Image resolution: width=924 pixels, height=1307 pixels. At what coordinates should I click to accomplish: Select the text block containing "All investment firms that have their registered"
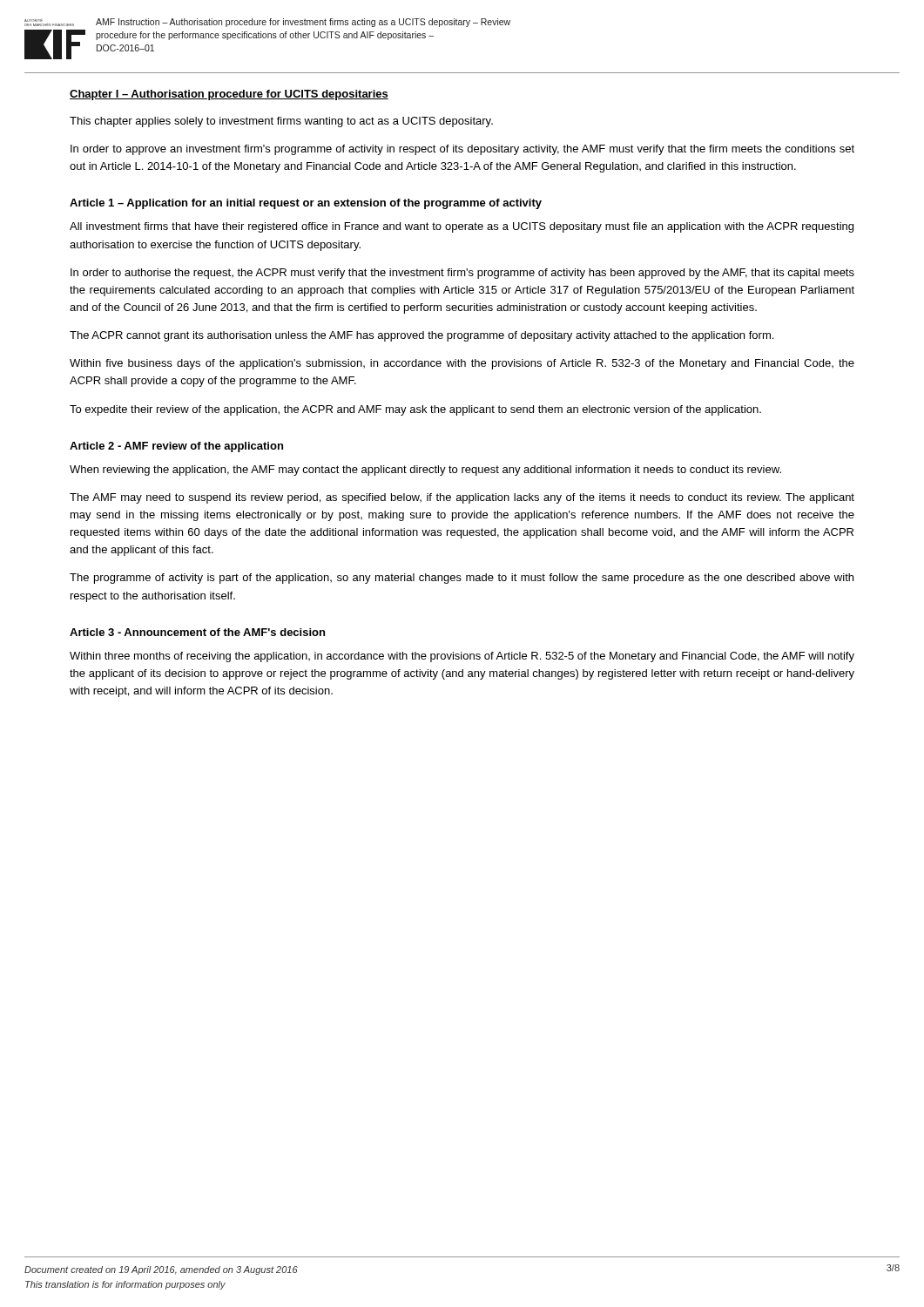click(462, 235)
